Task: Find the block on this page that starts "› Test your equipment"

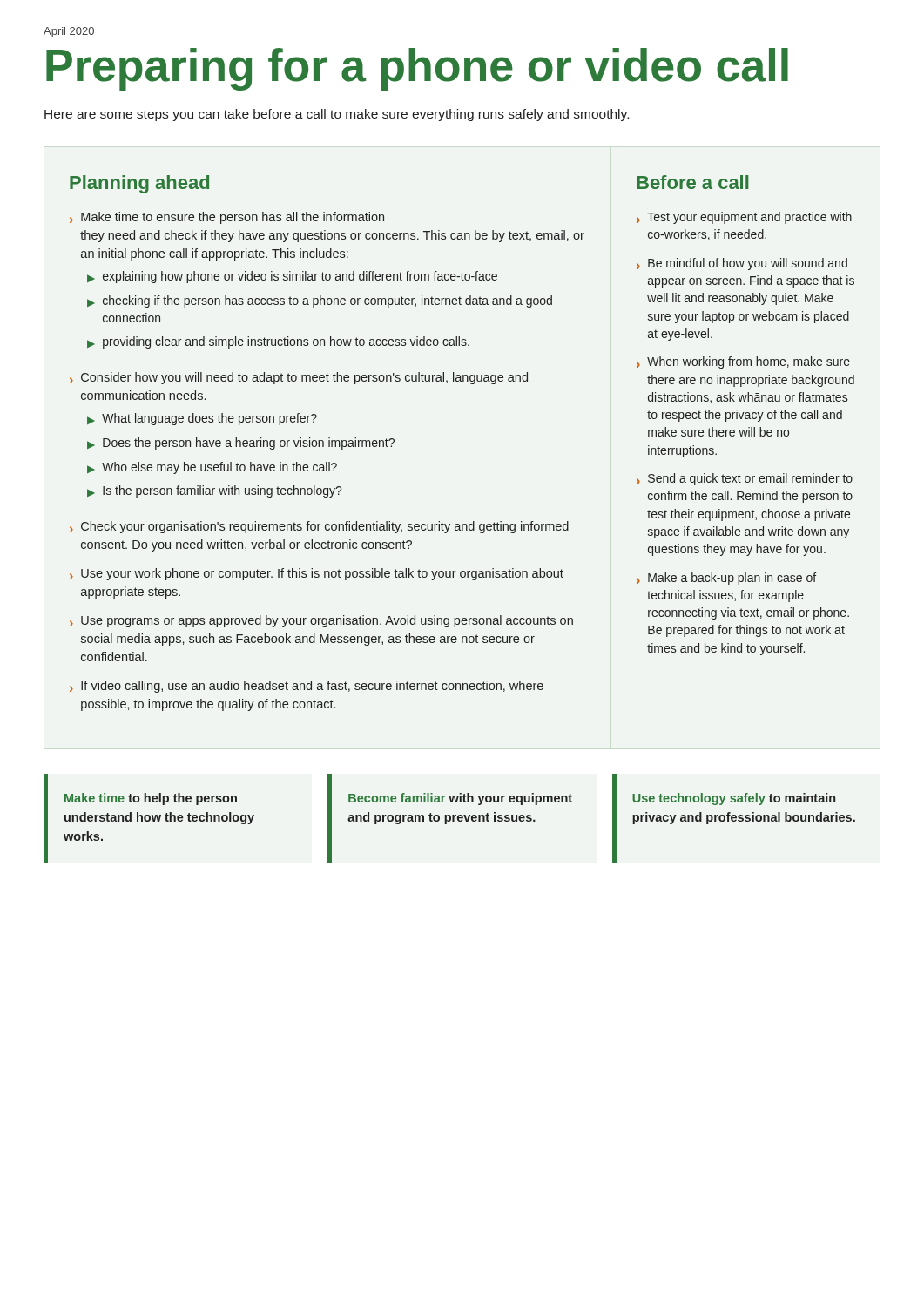Action: 747,226
